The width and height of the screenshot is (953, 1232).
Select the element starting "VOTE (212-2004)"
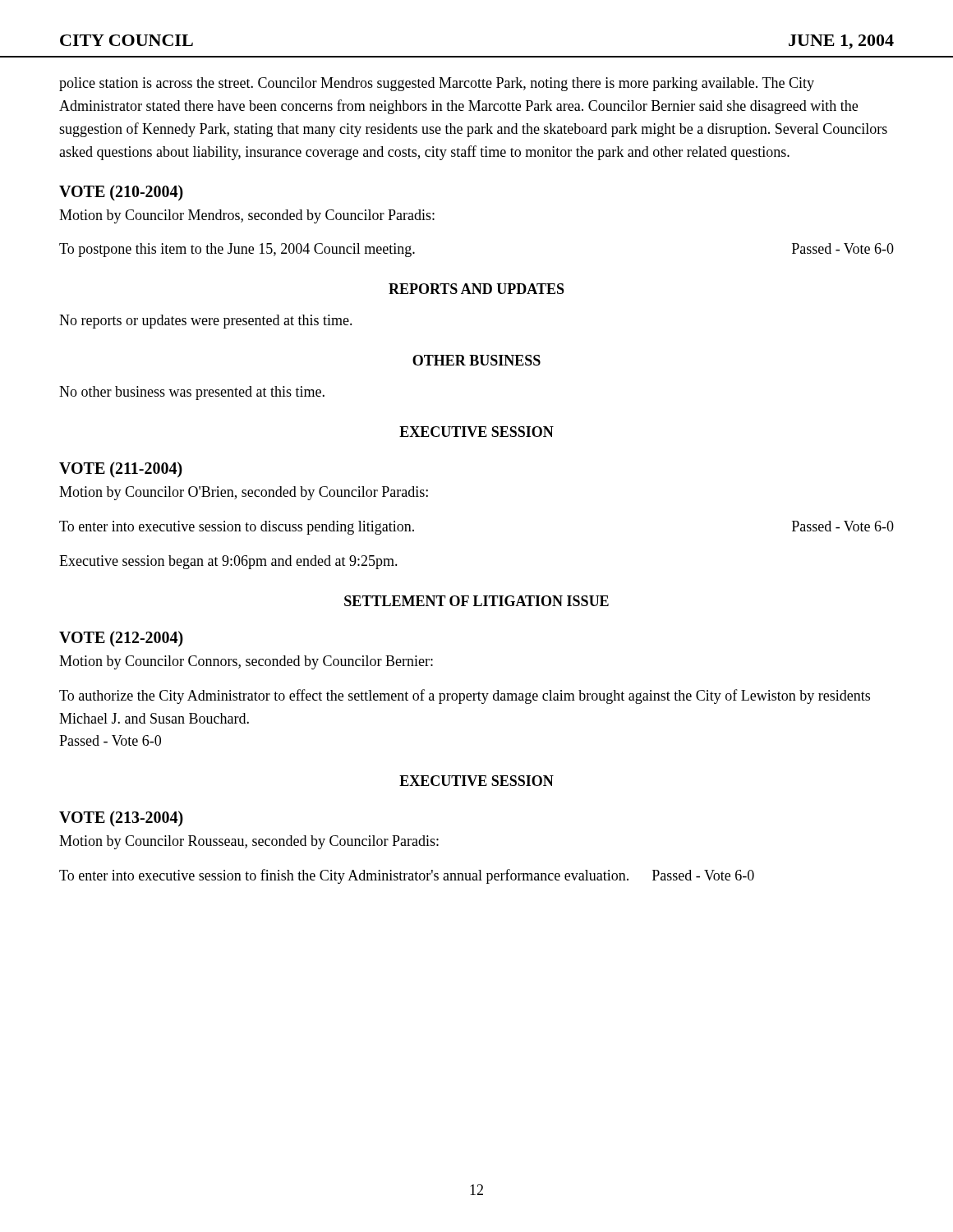[x=121, y=637]
